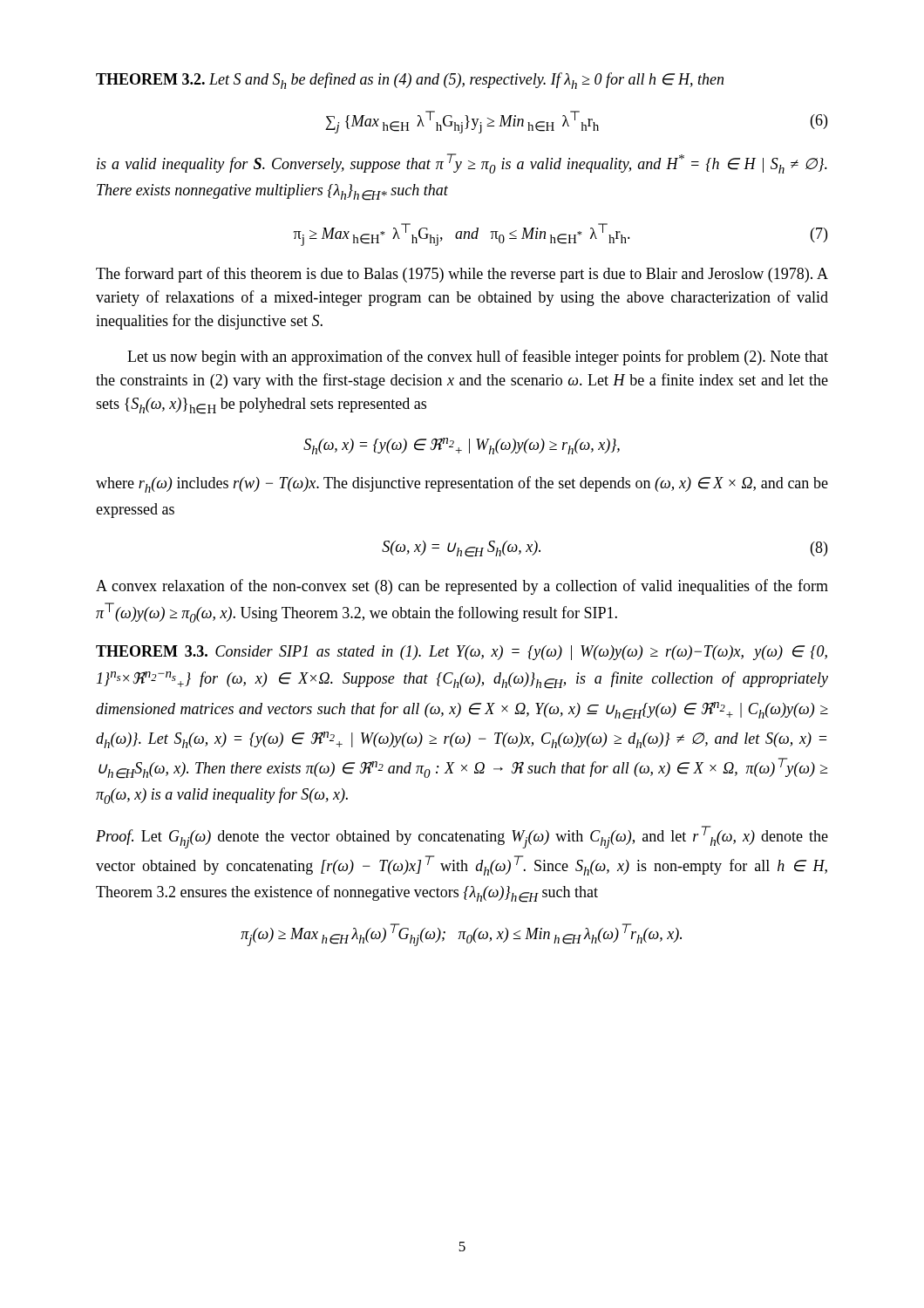Click on the formula that reads "πj(ω) ≥ Max h∈H λh(ω)⊤Ghj(ω); π0(ω, x) ≤"
Screen dimensions: 1308x924
pos(462,934)
